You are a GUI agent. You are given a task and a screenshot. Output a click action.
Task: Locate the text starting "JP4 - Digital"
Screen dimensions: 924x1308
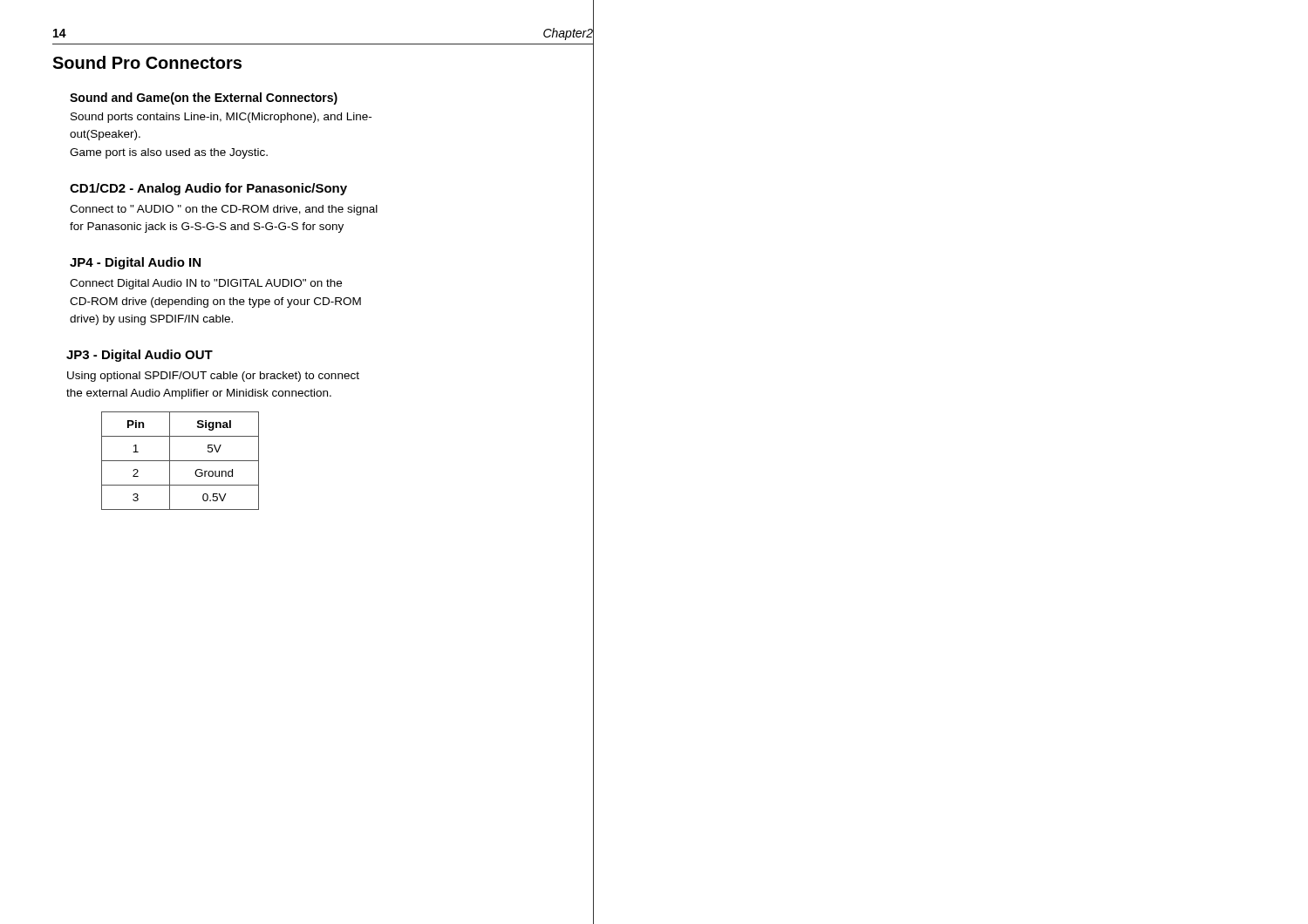(x=136, y=262)
